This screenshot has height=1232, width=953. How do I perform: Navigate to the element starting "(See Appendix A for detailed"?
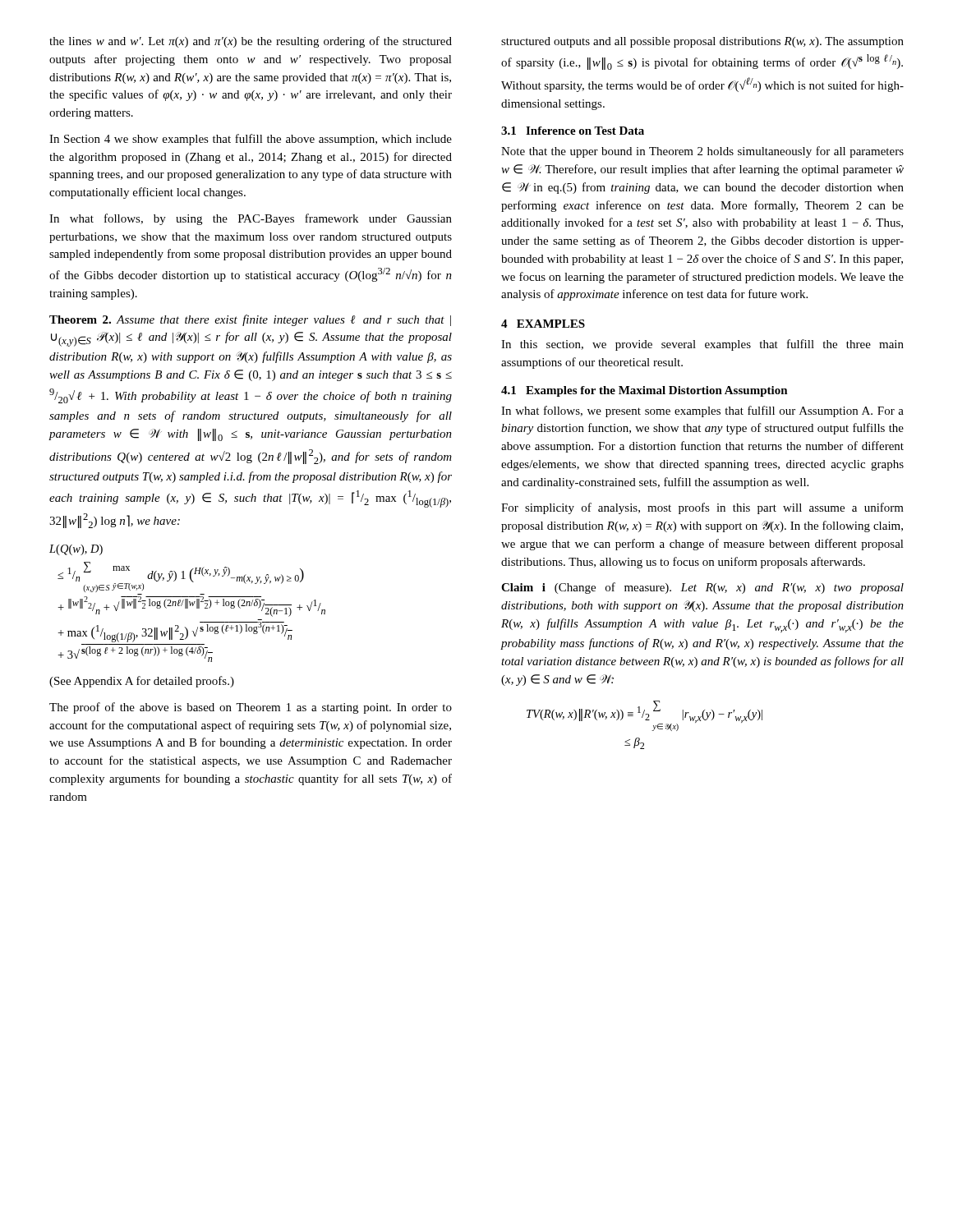coord(251,739)
